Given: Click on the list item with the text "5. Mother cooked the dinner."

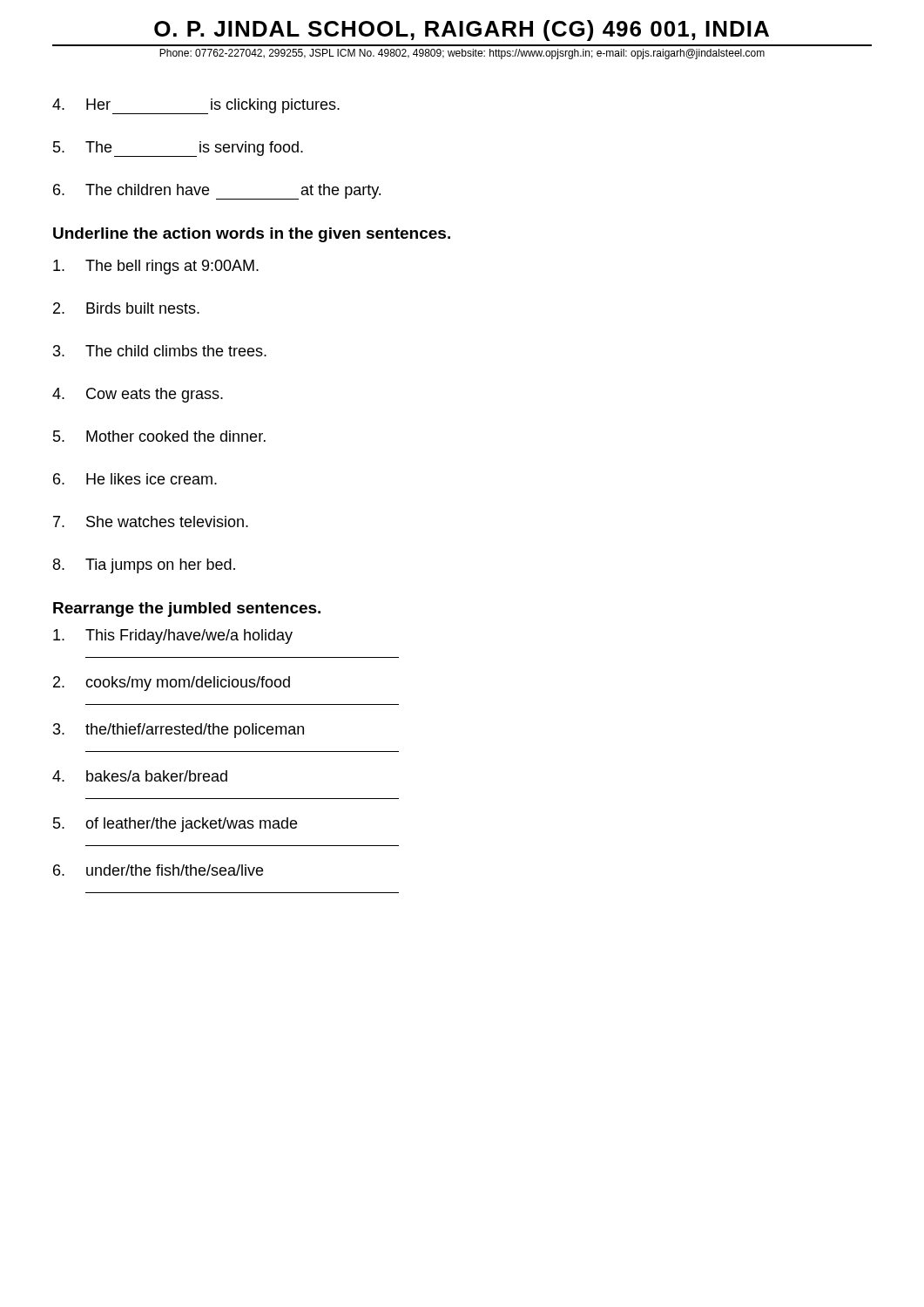Looking at the screenshot, I should [x=159, y=437].
